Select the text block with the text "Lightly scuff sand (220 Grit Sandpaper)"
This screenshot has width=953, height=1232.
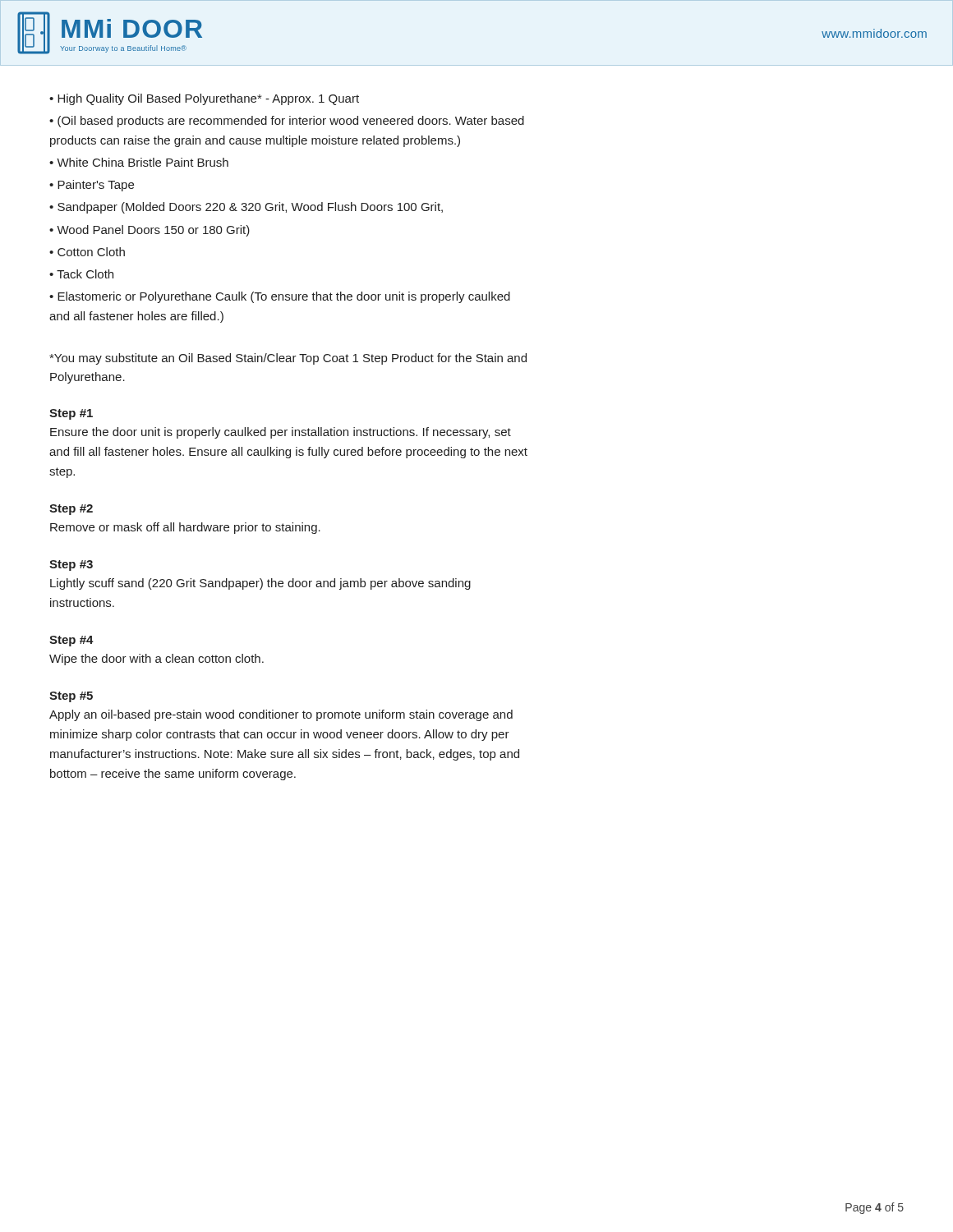pos(260,593)
